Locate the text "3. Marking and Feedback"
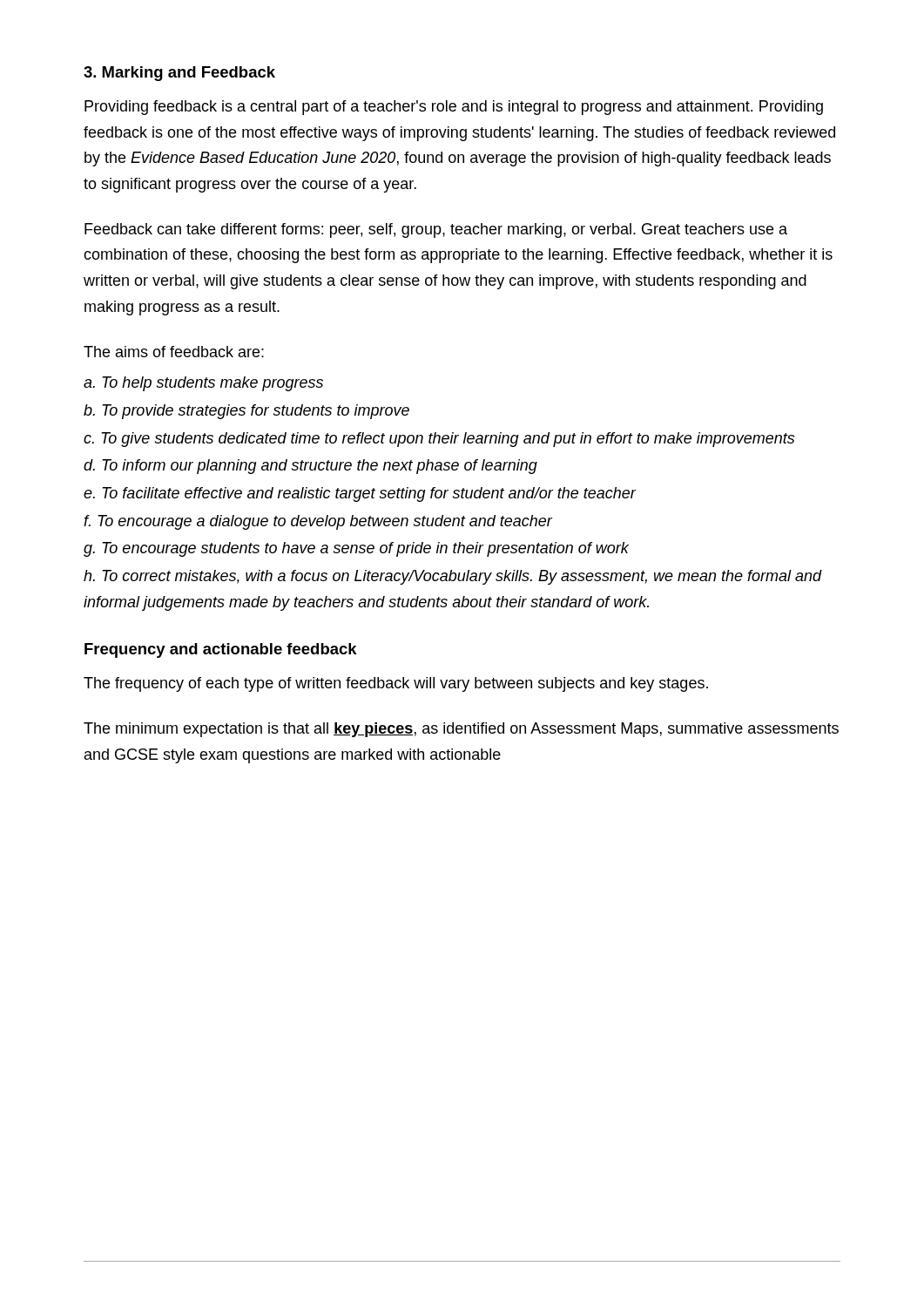924x1307 pixels. click(179, 72)
